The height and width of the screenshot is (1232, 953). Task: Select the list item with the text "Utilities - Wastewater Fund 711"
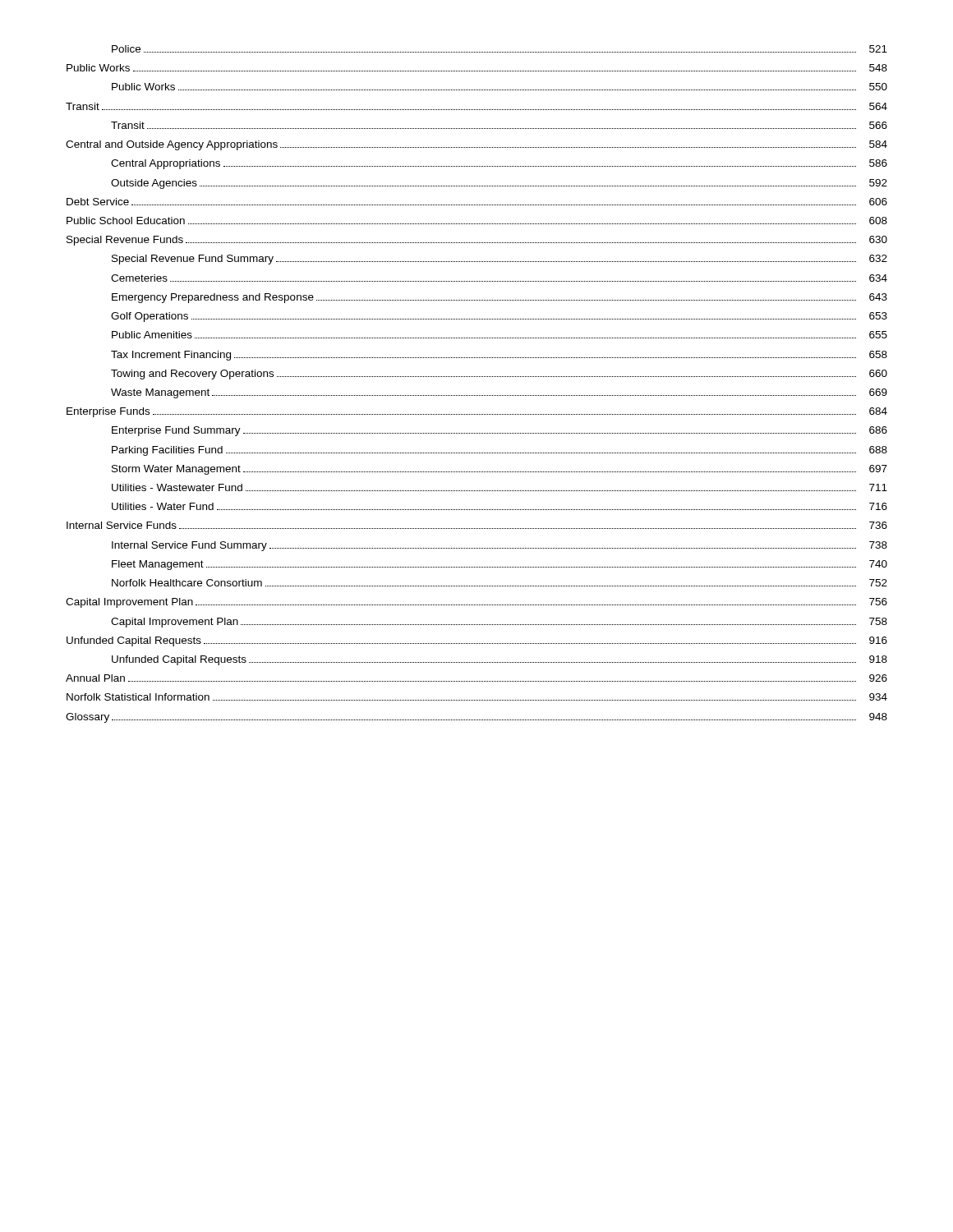tap(499, 488)
